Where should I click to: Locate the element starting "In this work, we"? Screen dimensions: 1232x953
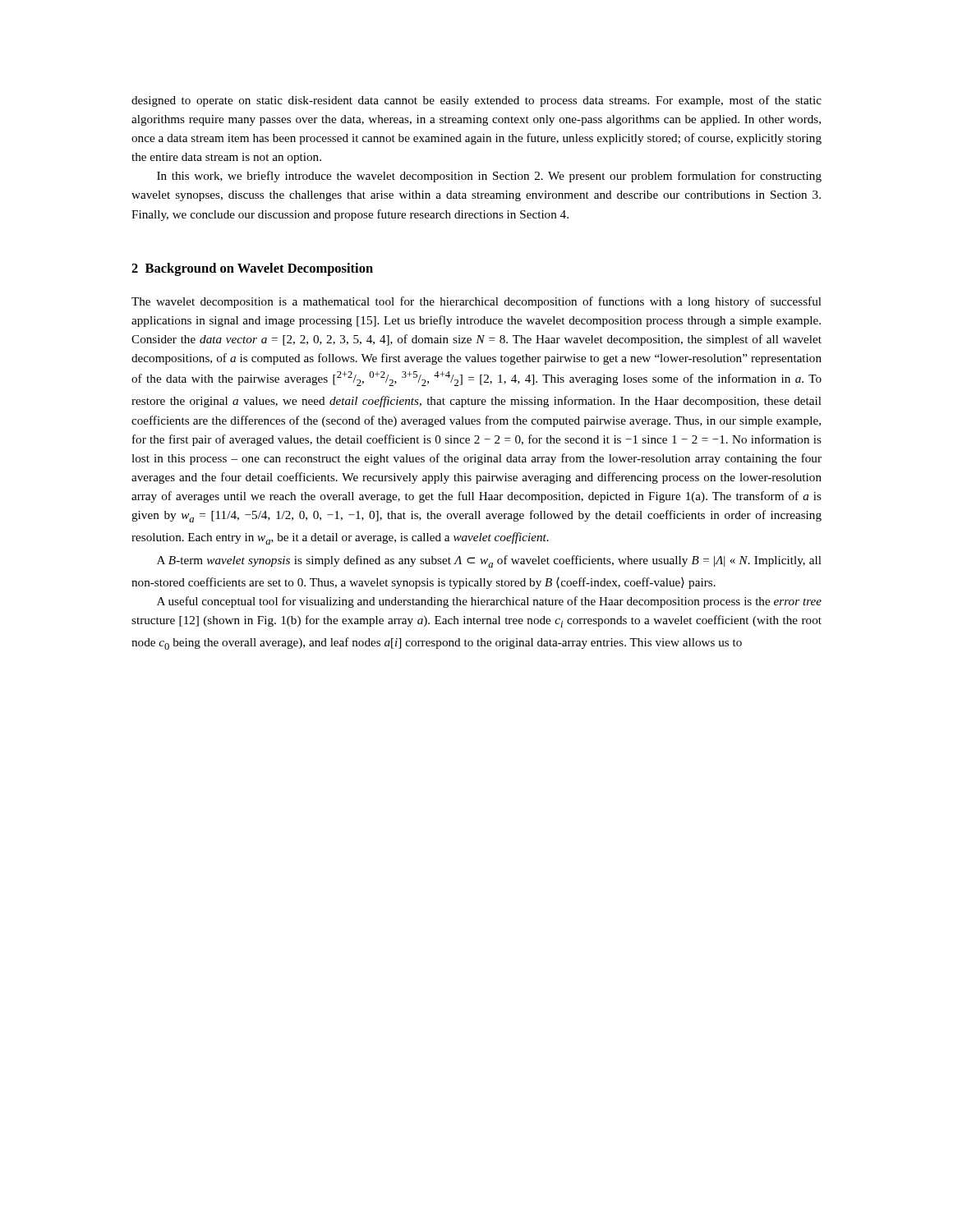point(476,195)
